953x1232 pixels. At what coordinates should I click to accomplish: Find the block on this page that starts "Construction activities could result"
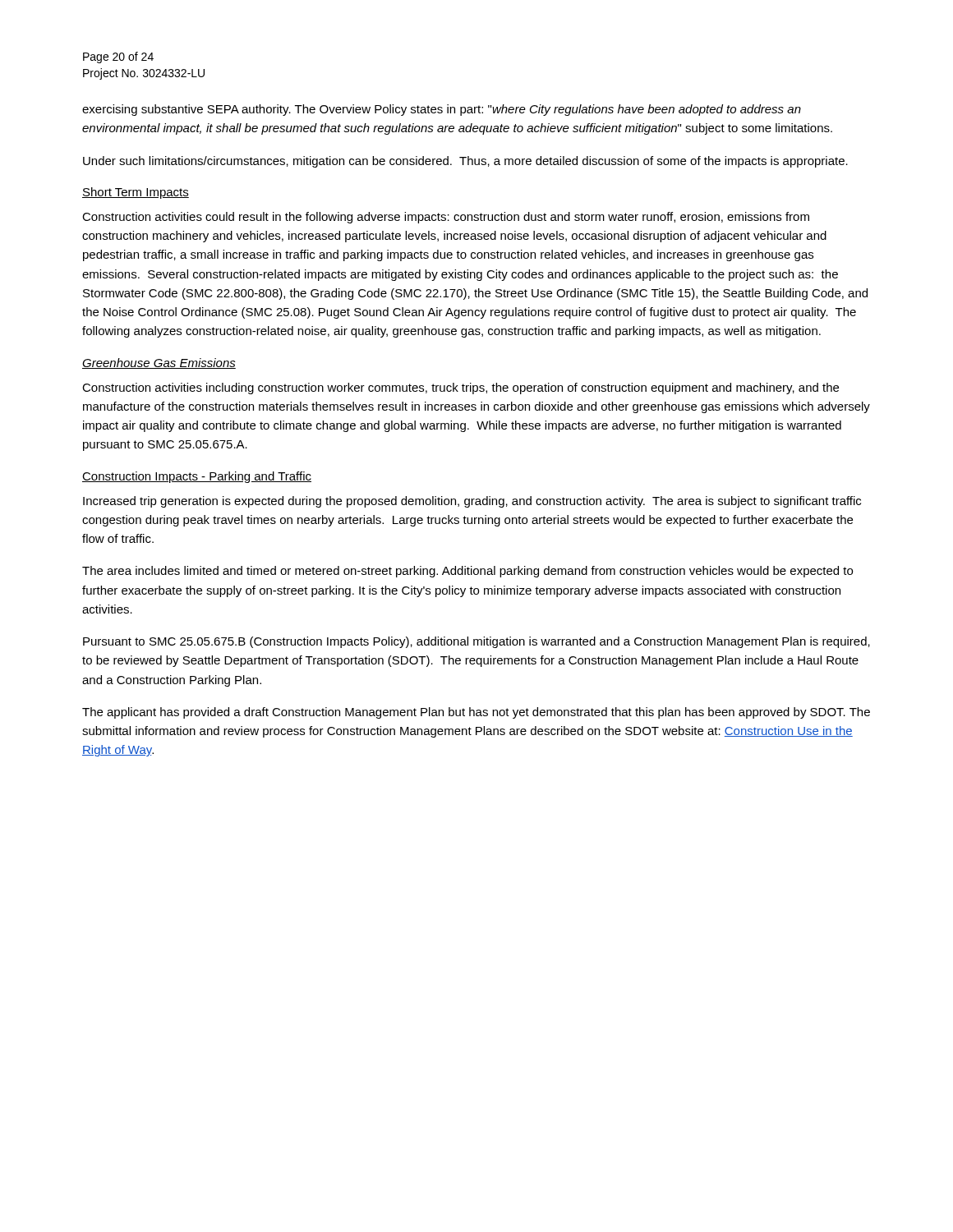[475, 274]
